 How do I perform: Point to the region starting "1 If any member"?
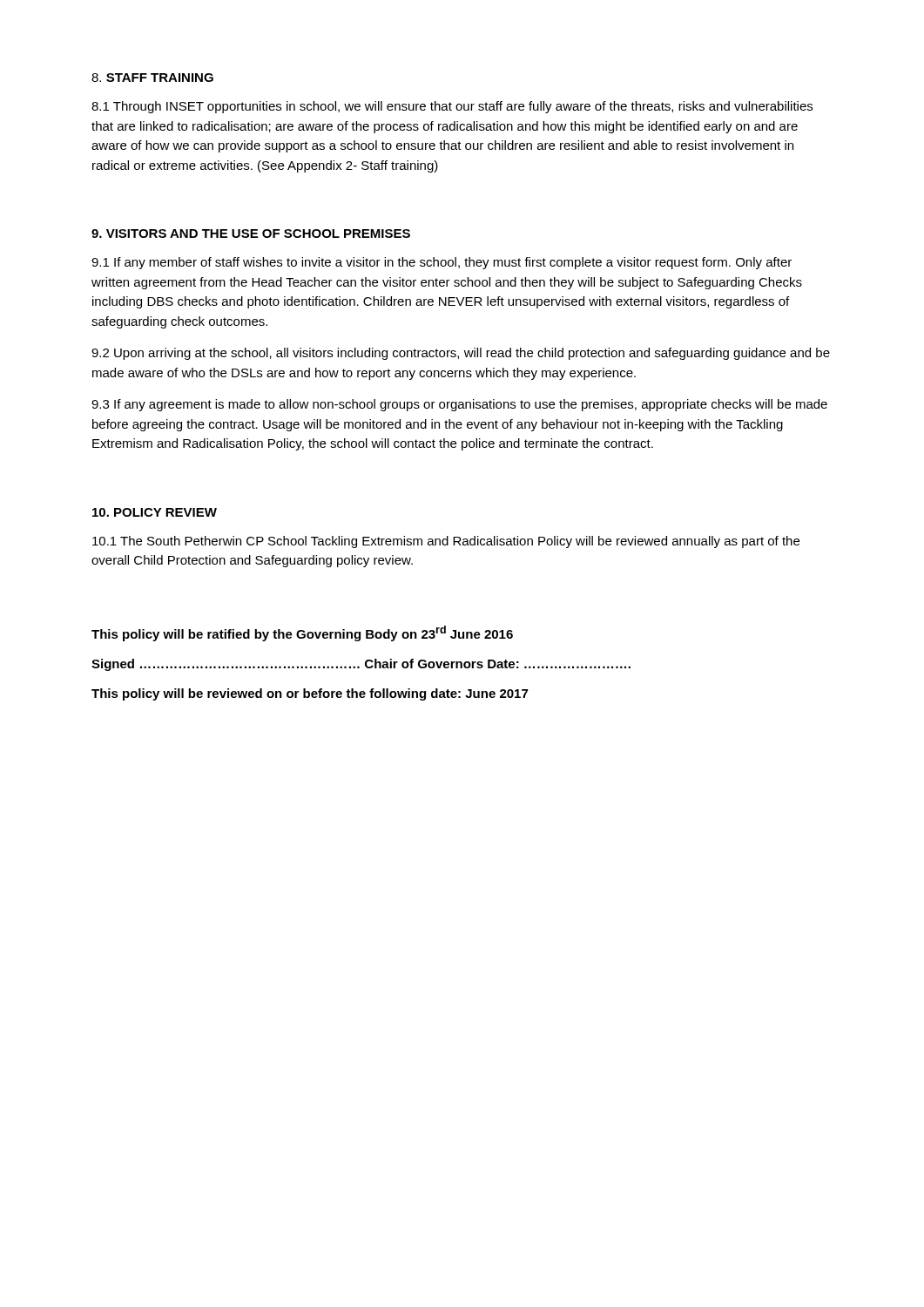coord(447,291)
